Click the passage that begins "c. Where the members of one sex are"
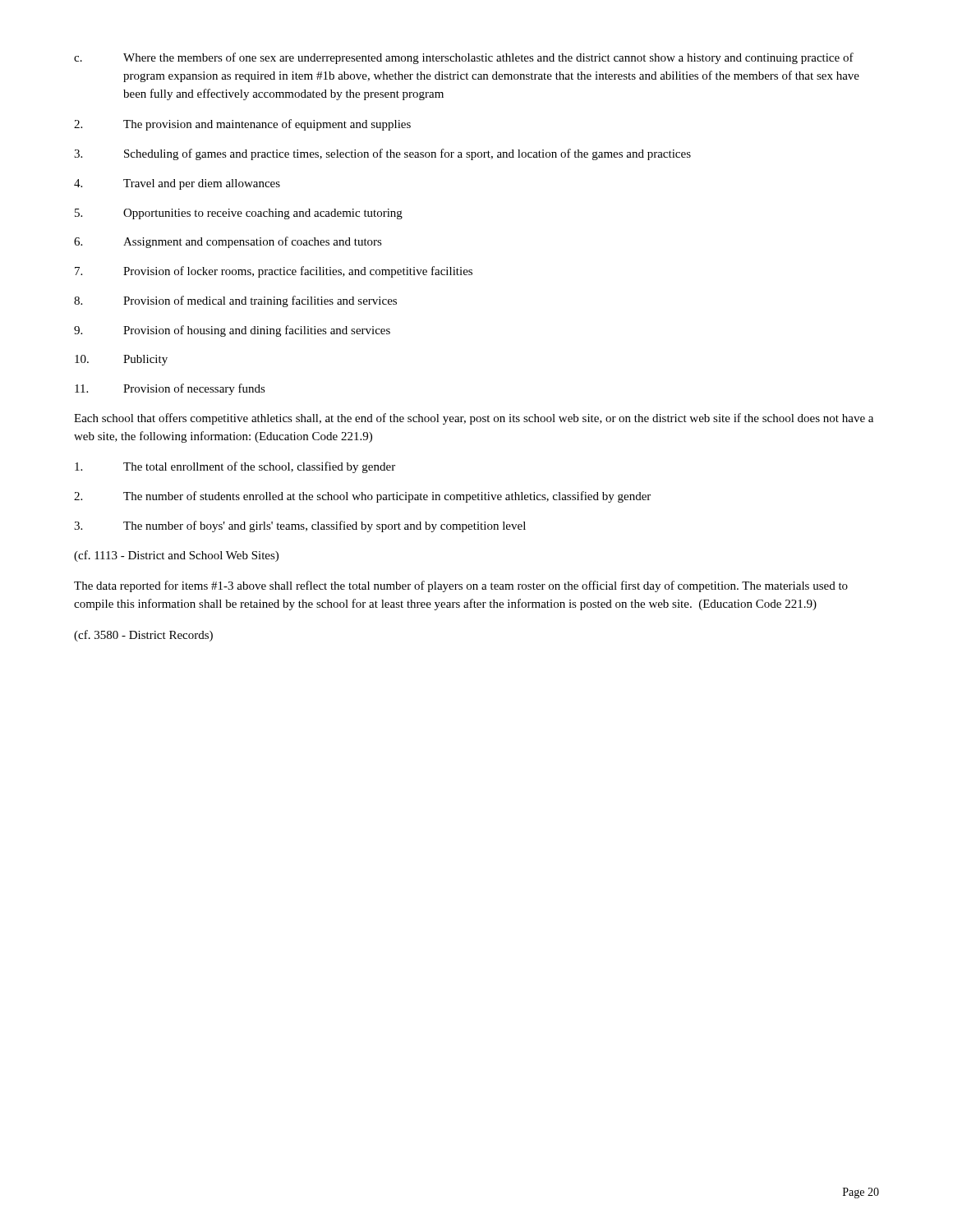This screenshot has width=953, height=1232. tap(476, 76)
